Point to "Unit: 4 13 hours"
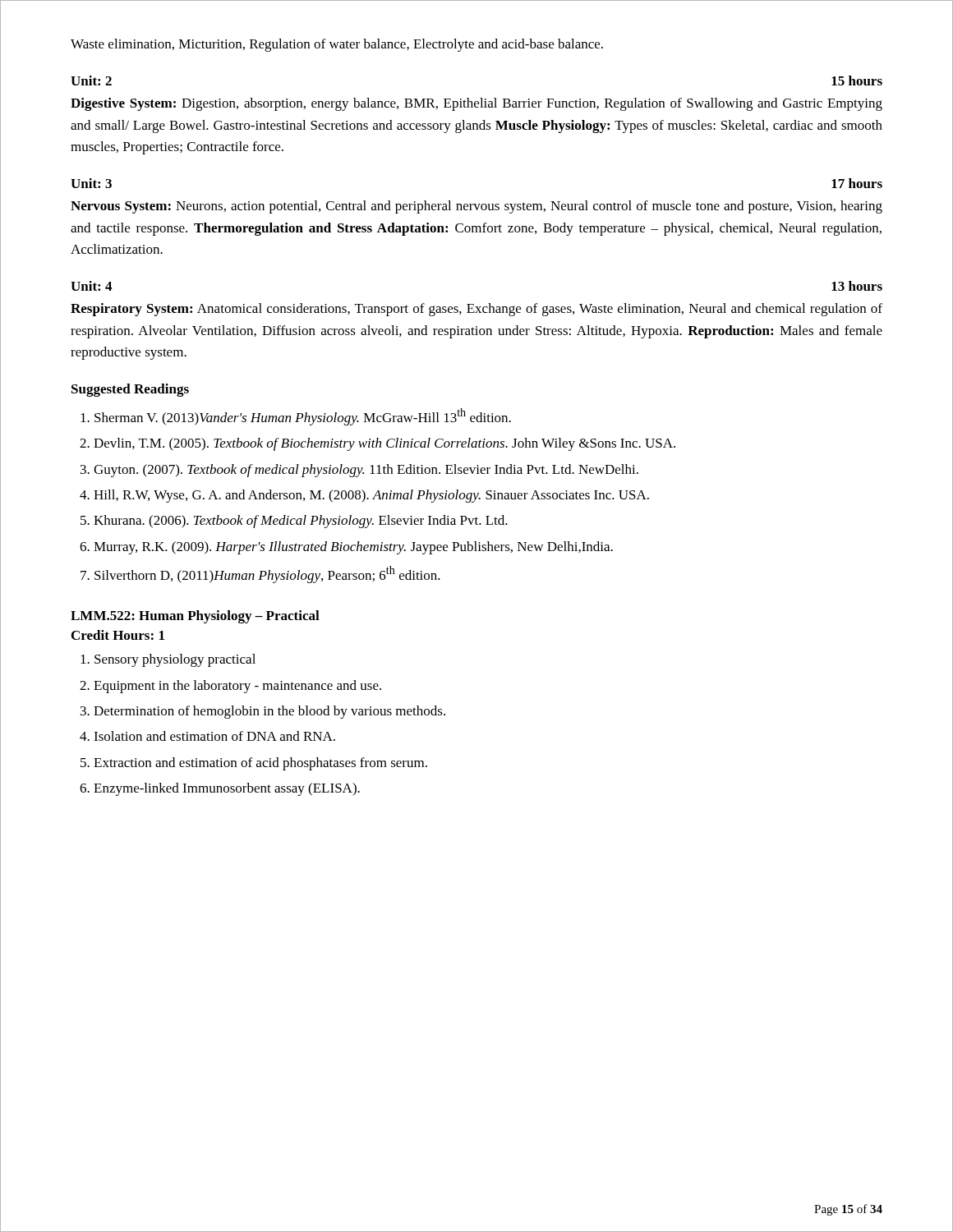Screen dimensions: 1232x953 tap(95, 285)
